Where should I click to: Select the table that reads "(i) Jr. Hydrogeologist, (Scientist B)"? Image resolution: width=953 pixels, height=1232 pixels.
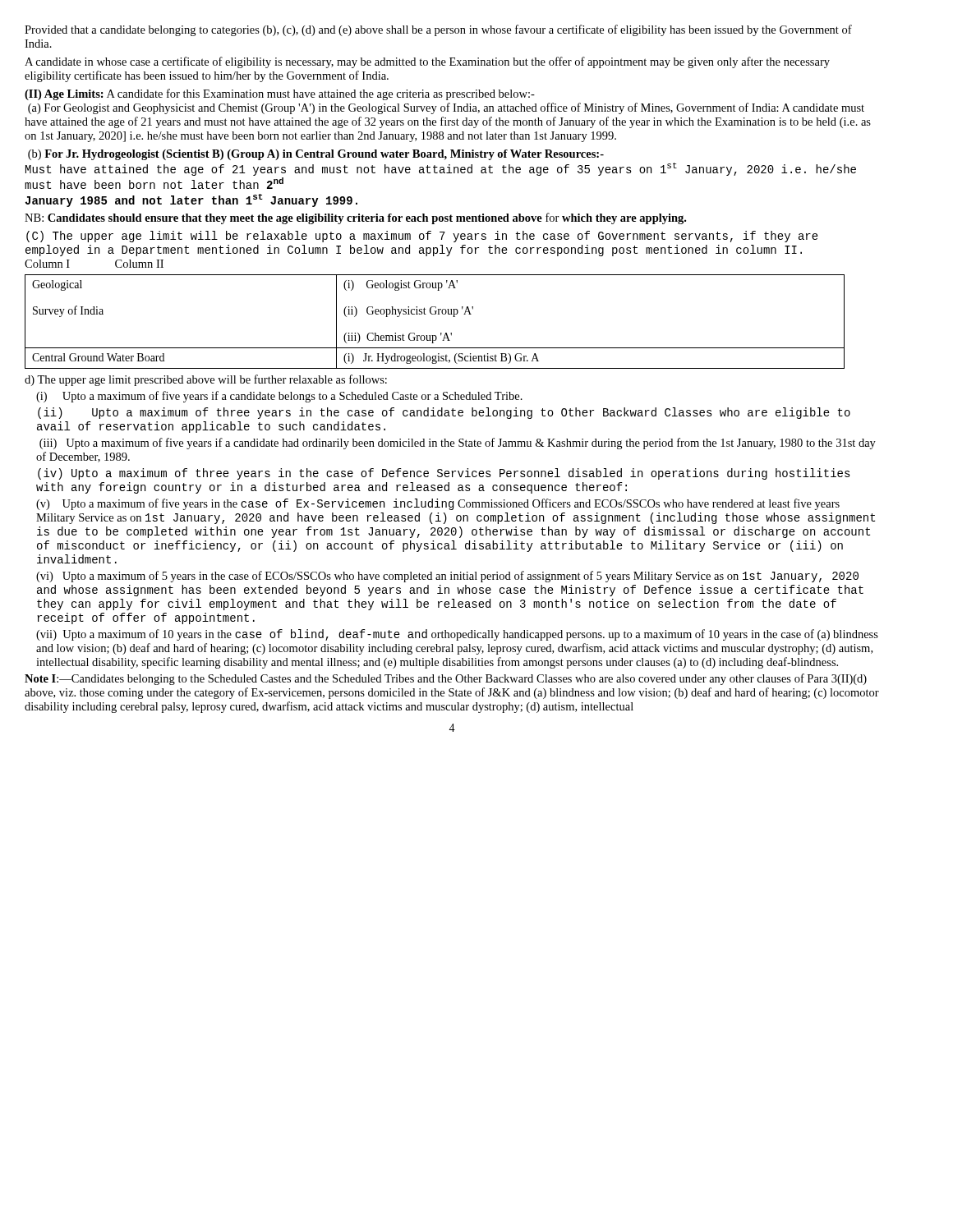pos(452,322)
